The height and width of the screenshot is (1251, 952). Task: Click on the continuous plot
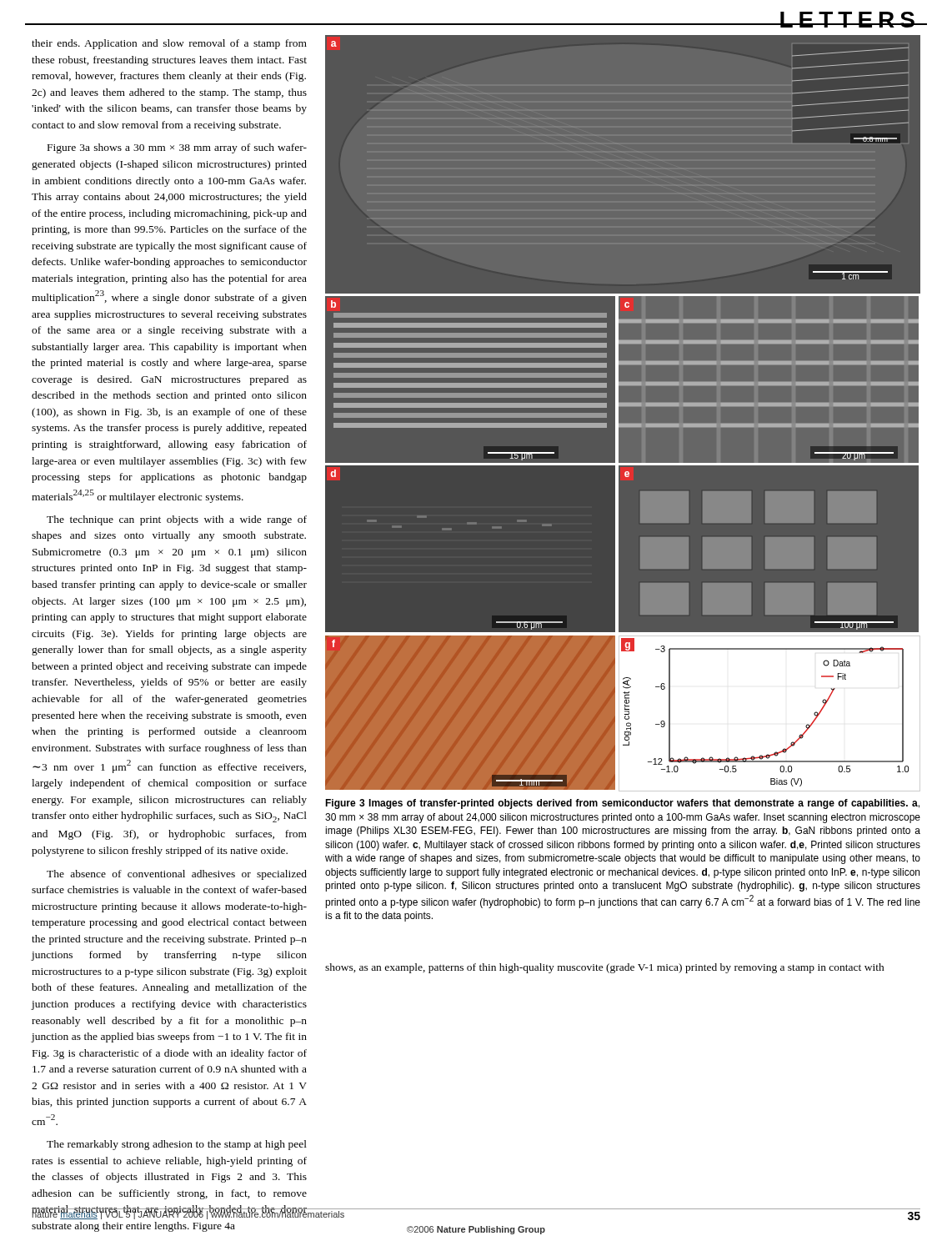coord(769,714)
